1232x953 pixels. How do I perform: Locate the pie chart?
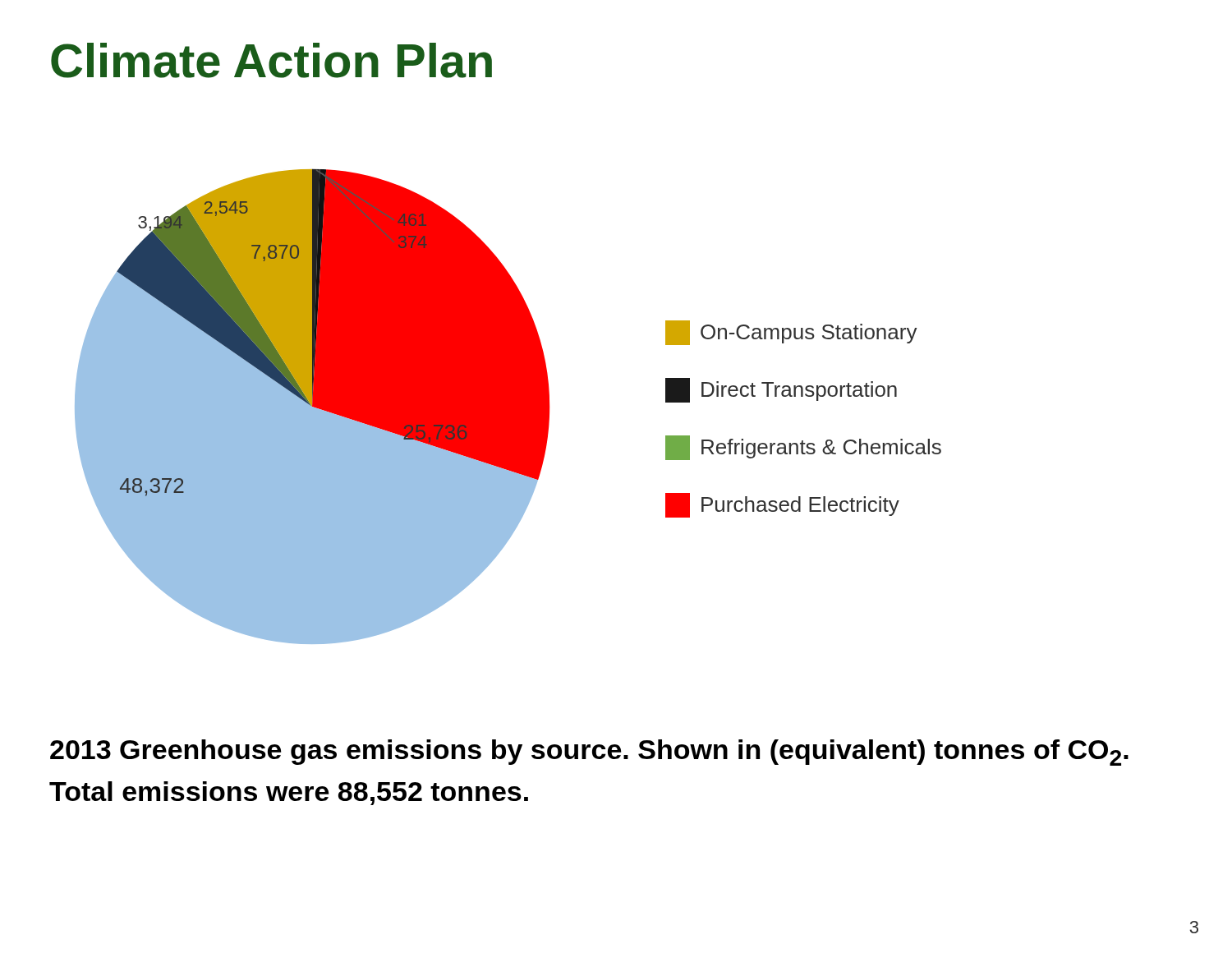(x=616, y=398)
